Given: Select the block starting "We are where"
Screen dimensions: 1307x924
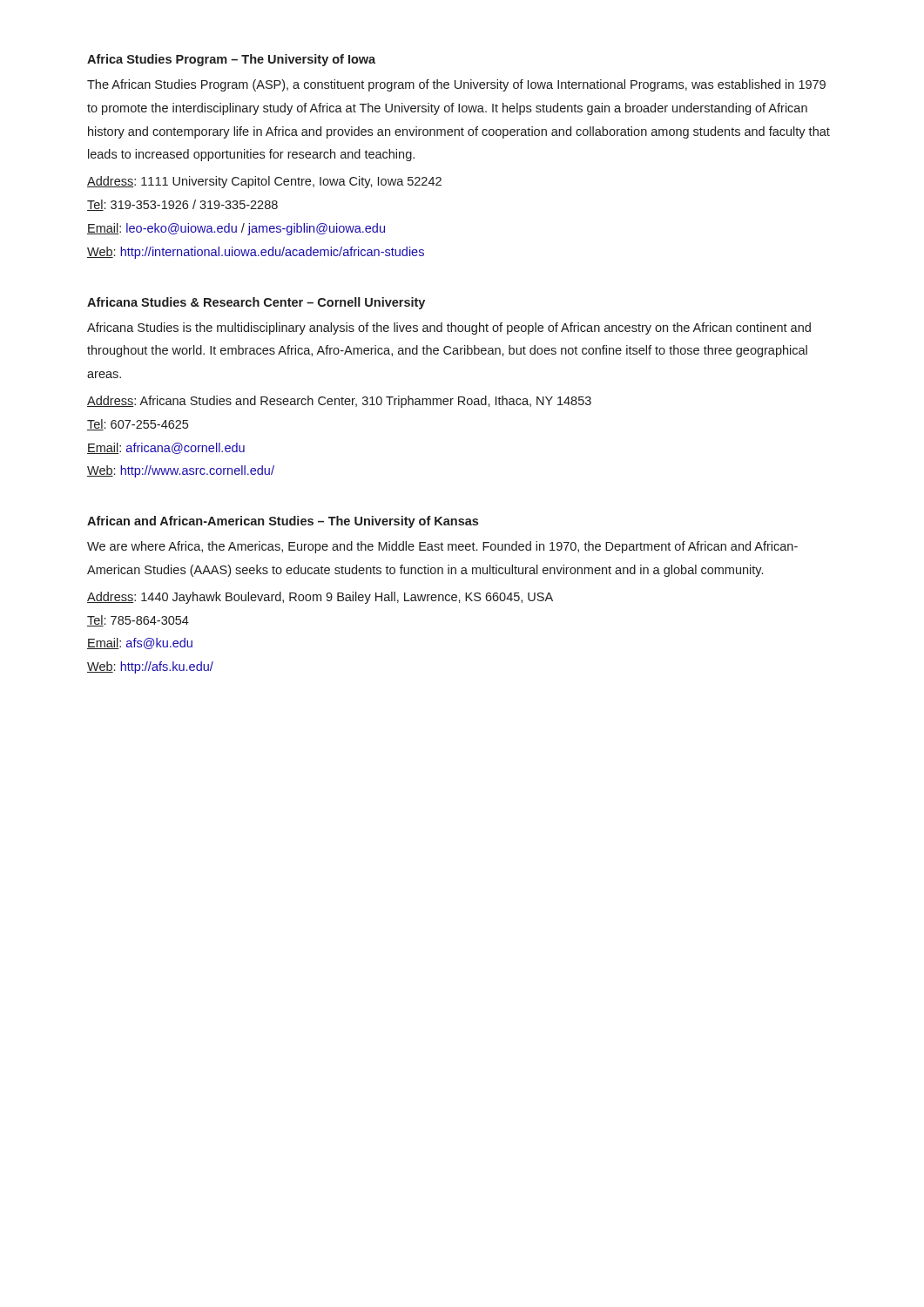Looking at the screenshot, I should point(443,558).
